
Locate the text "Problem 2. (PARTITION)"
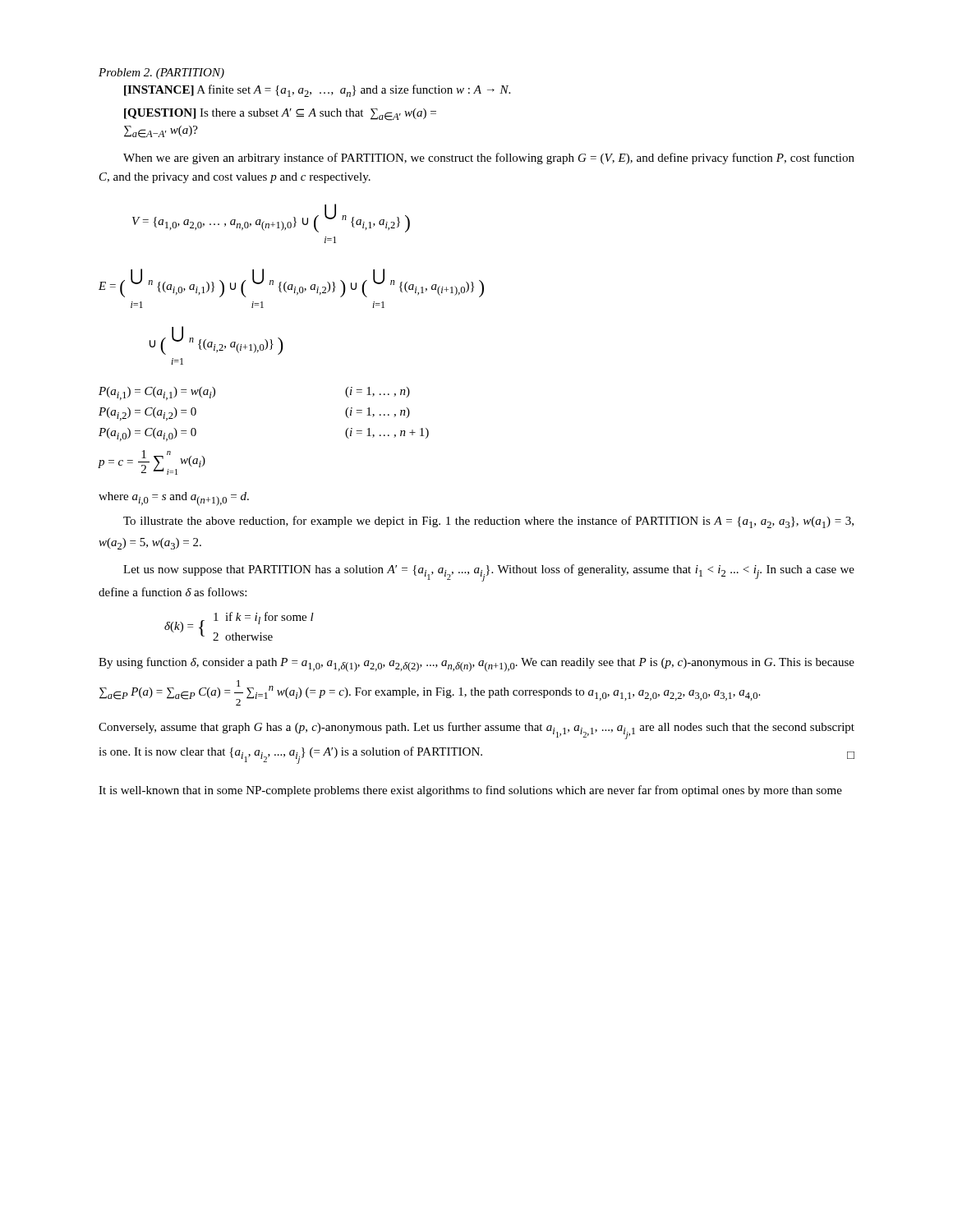(161, 72)
